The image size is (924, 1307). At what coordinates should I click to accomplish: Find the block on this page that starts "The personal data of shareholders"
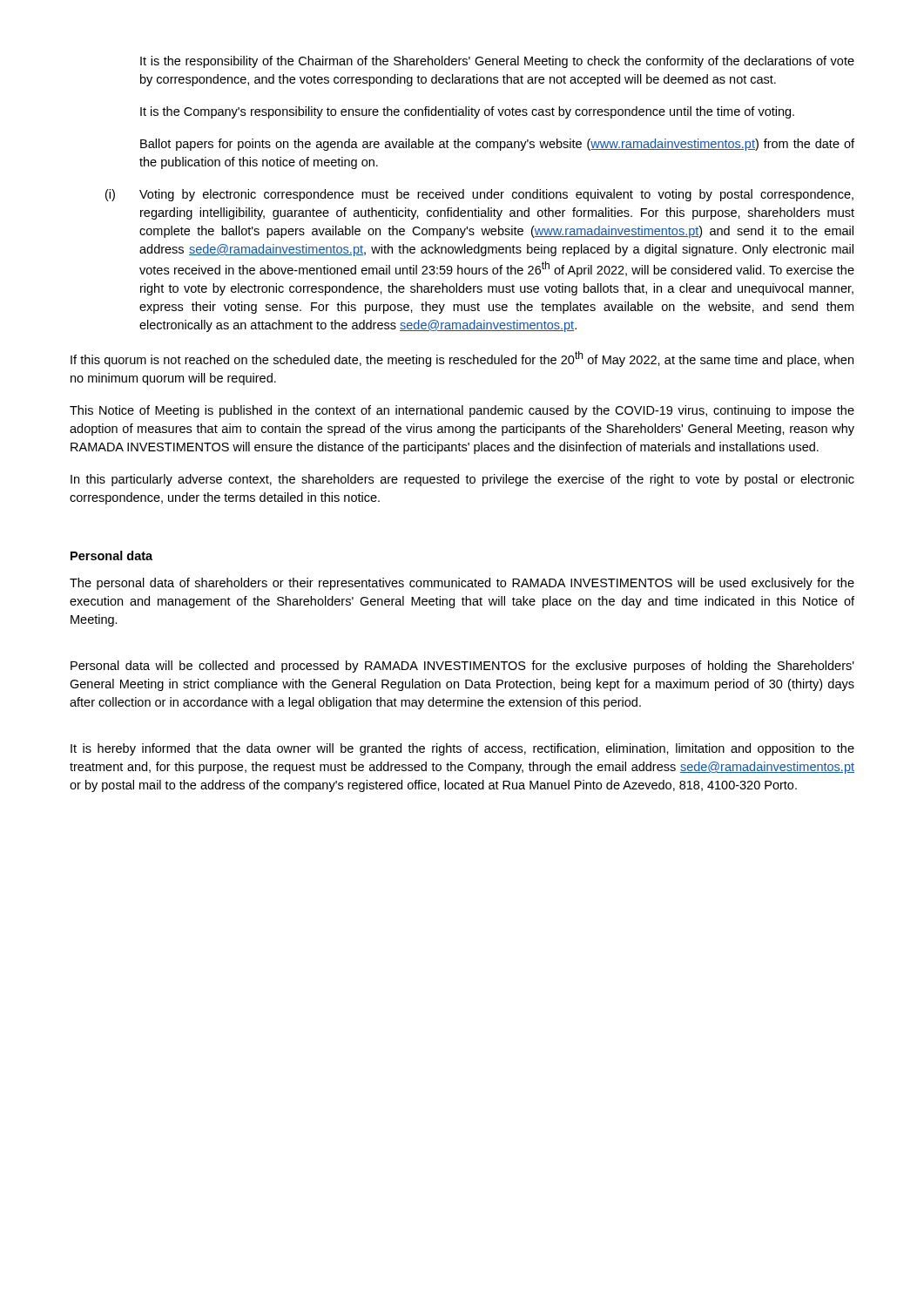click(462, 602)
